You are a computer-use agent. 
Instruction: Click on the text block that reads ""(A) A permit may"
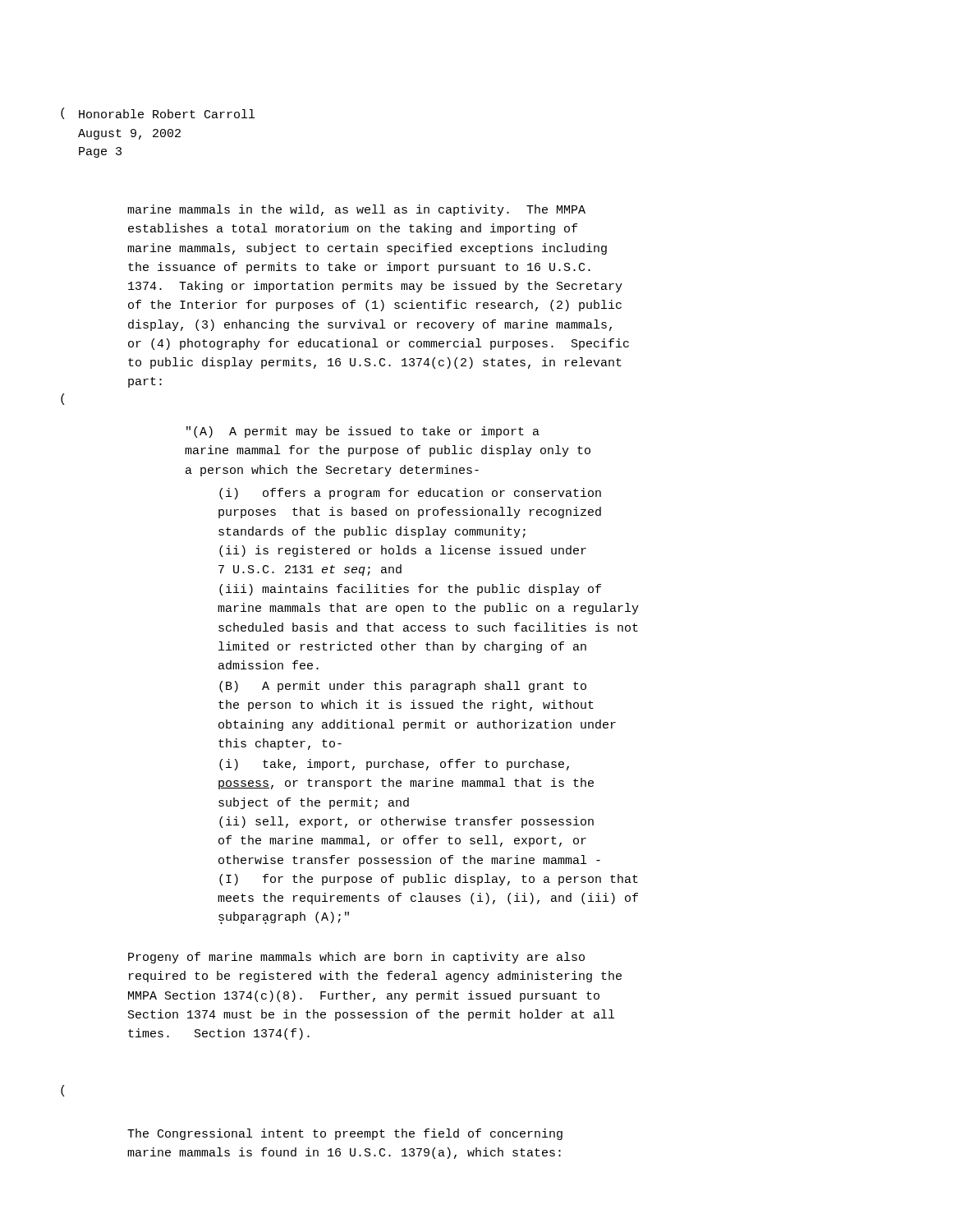388,452
